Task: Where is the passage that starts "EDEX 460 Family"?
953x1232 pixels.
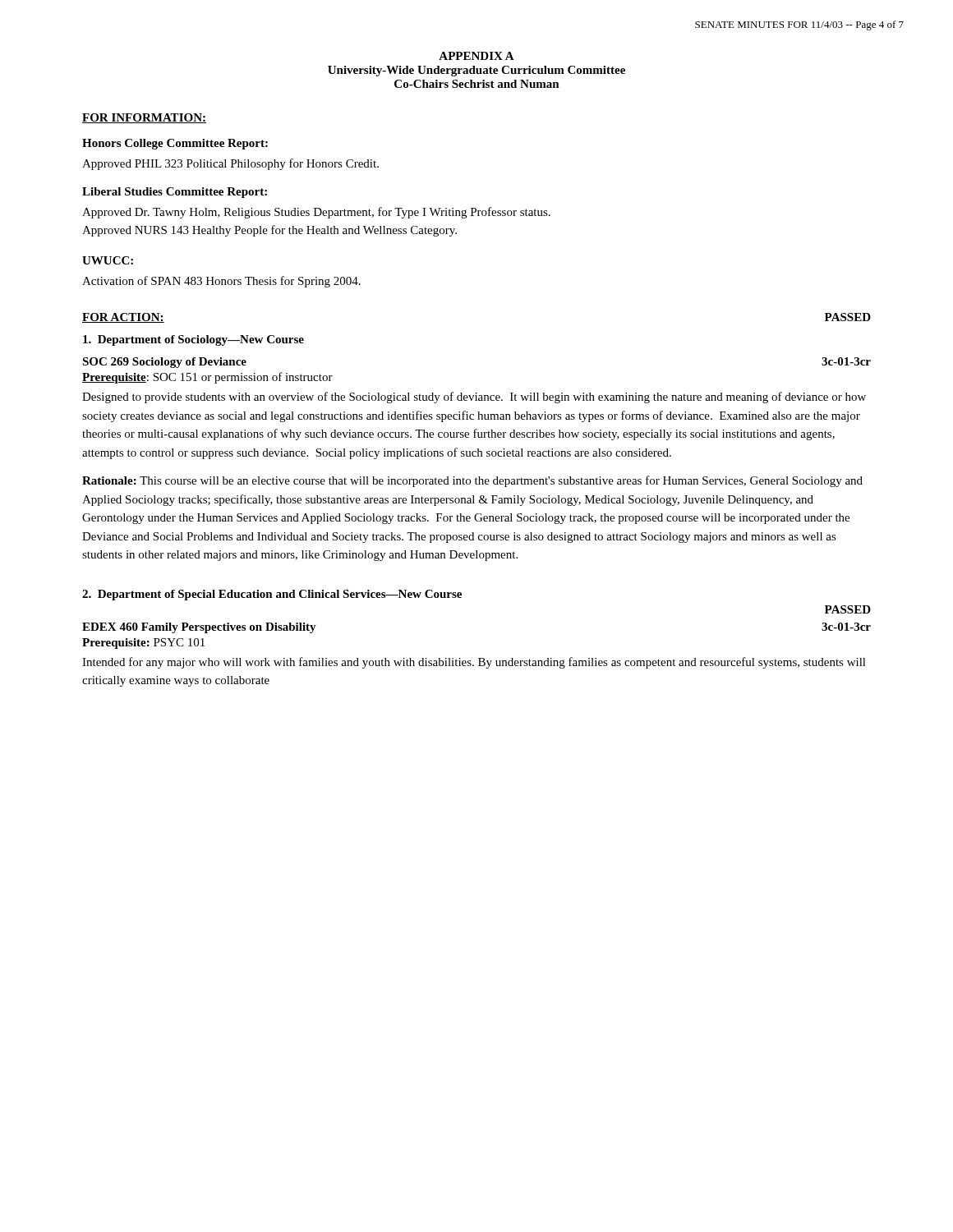Action: (x=199, y=626)
